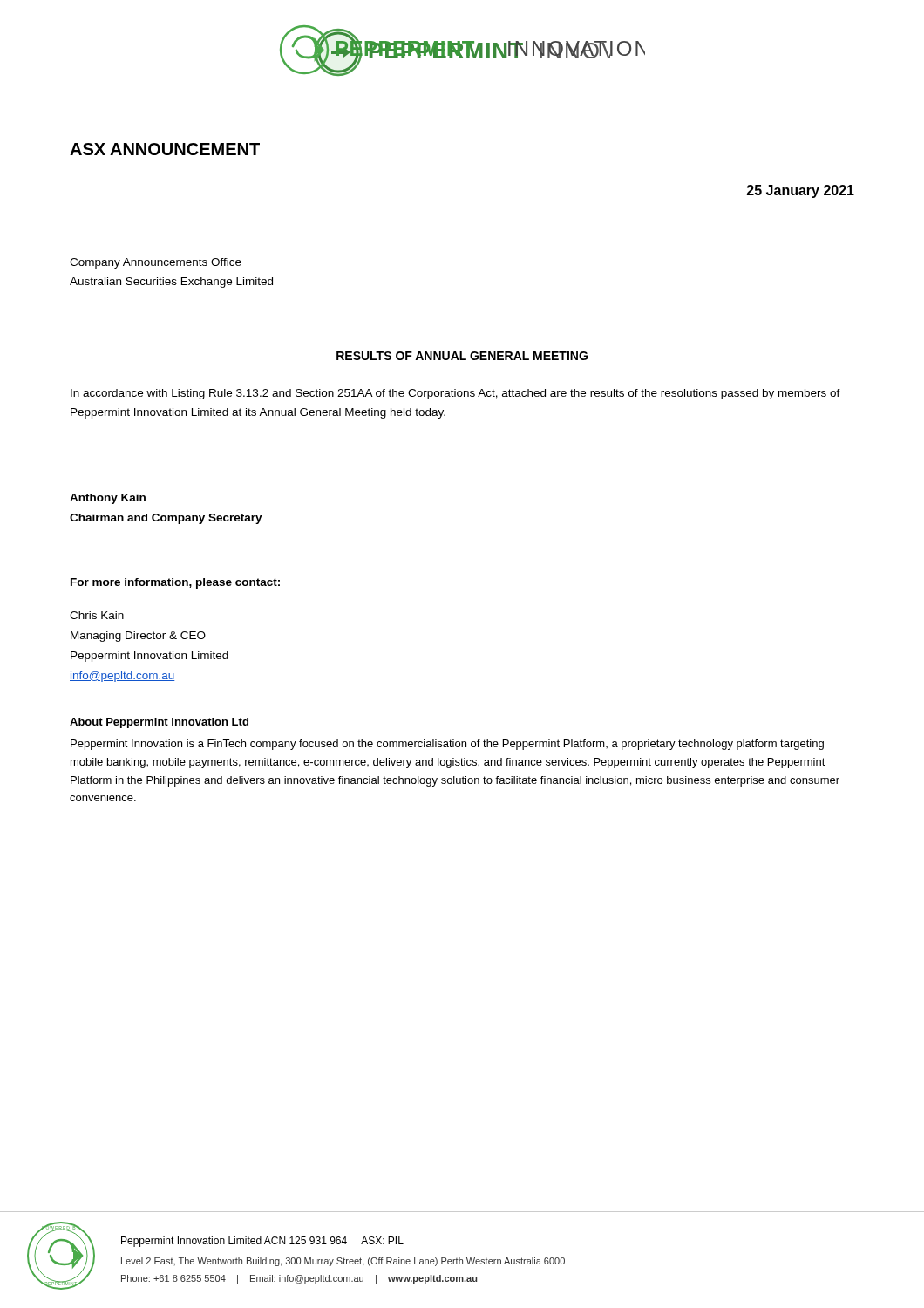Select the region starting "For more information,"
924x1308 pixels.
click(x=175, y=582)
